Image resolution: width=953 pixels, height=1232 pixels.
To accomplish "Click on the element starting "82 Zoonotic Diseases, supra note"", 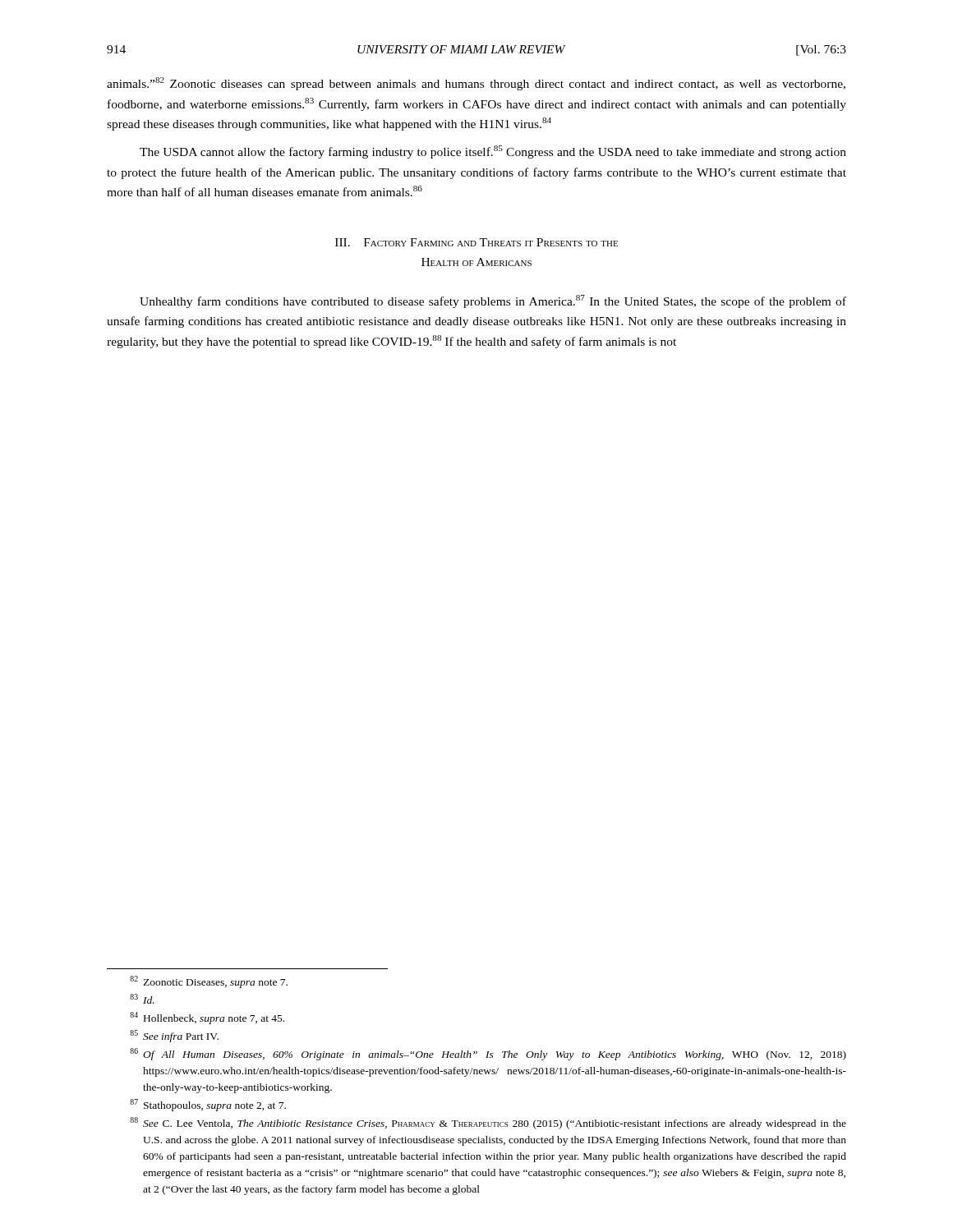I will [209, 982].
